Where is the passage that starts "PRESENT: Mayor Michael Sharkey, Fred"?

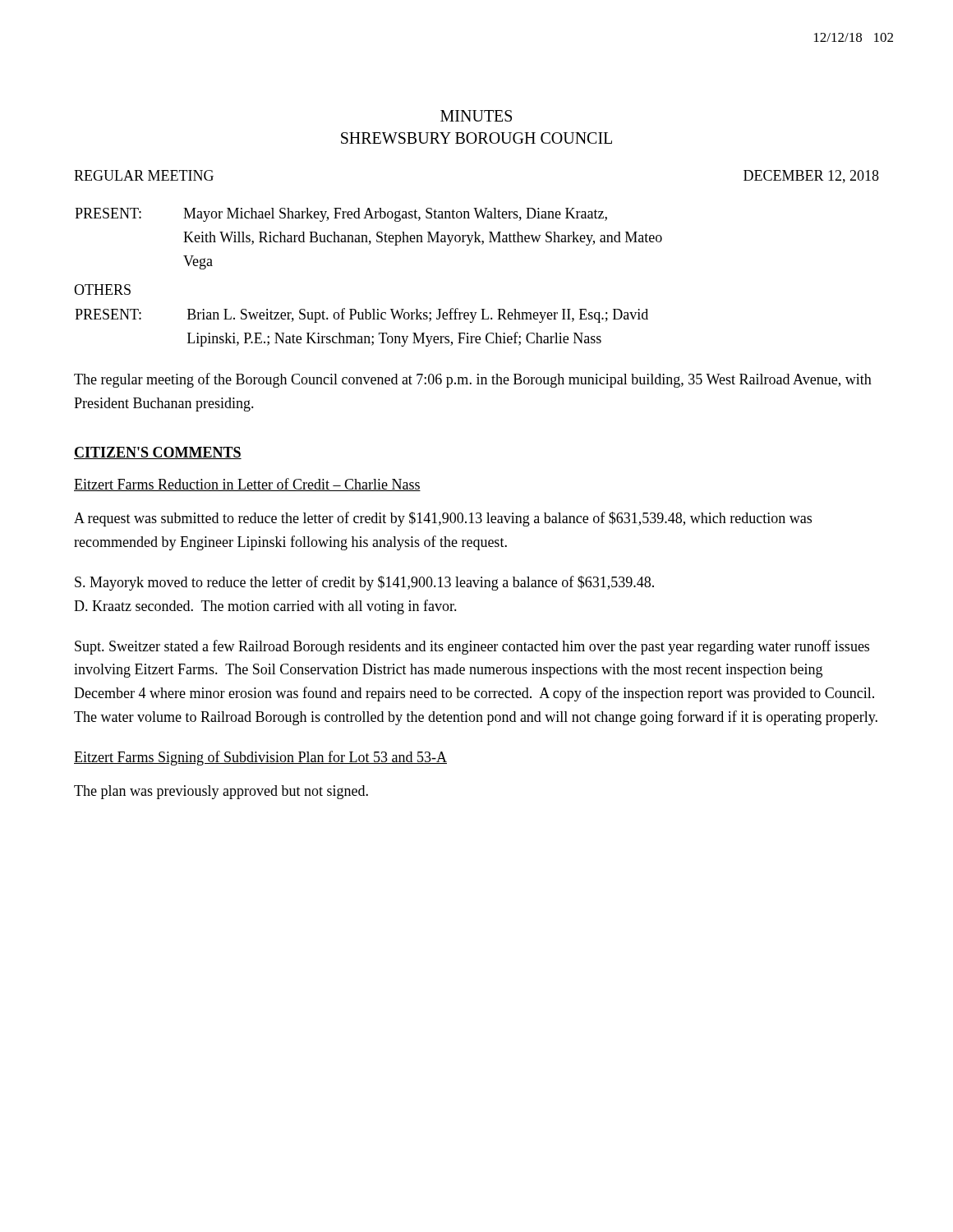[x=476, y=238]
